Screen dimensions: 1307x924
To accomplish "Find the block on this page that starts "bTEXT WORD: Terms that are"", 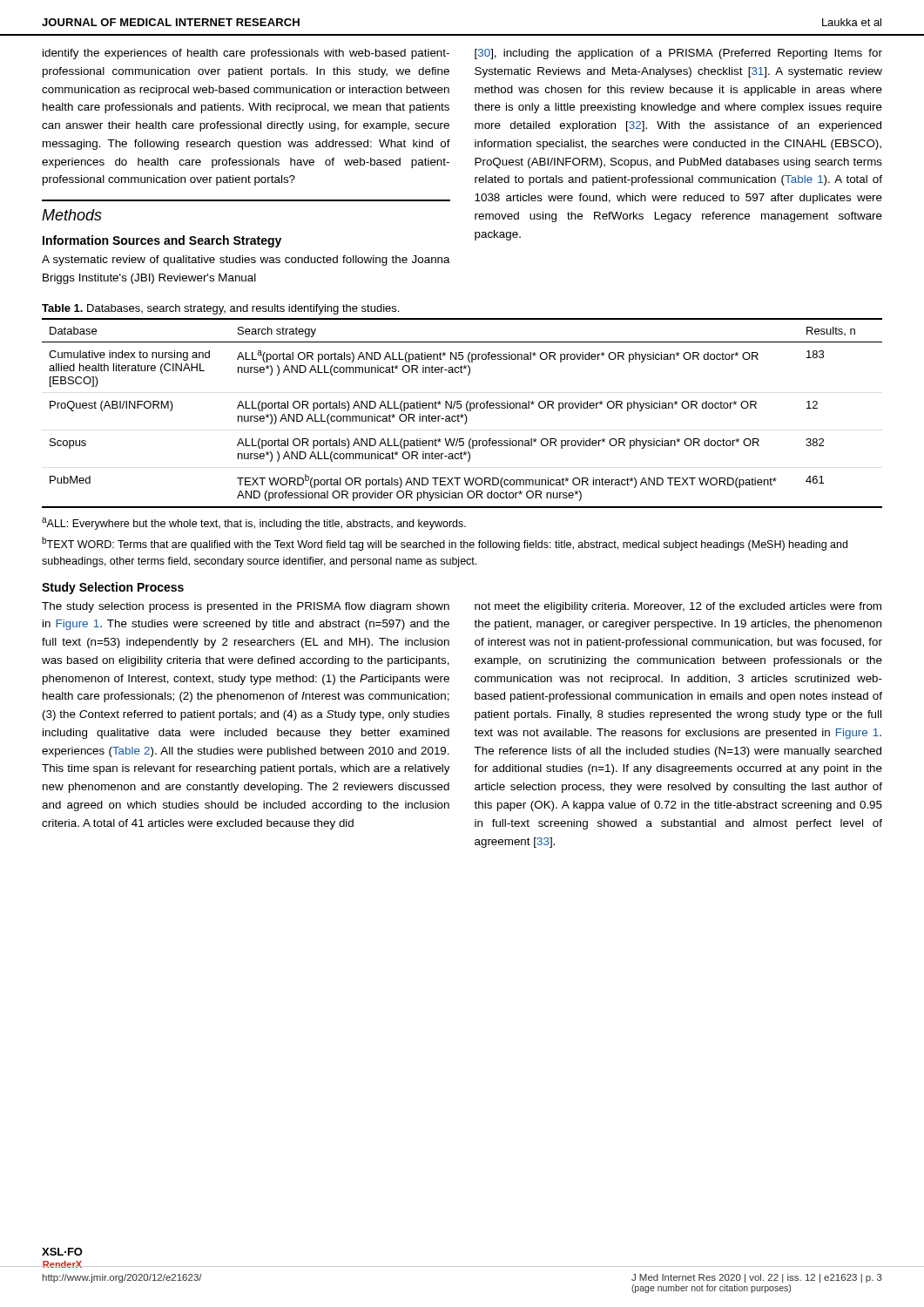I will [x=462, y=552].
